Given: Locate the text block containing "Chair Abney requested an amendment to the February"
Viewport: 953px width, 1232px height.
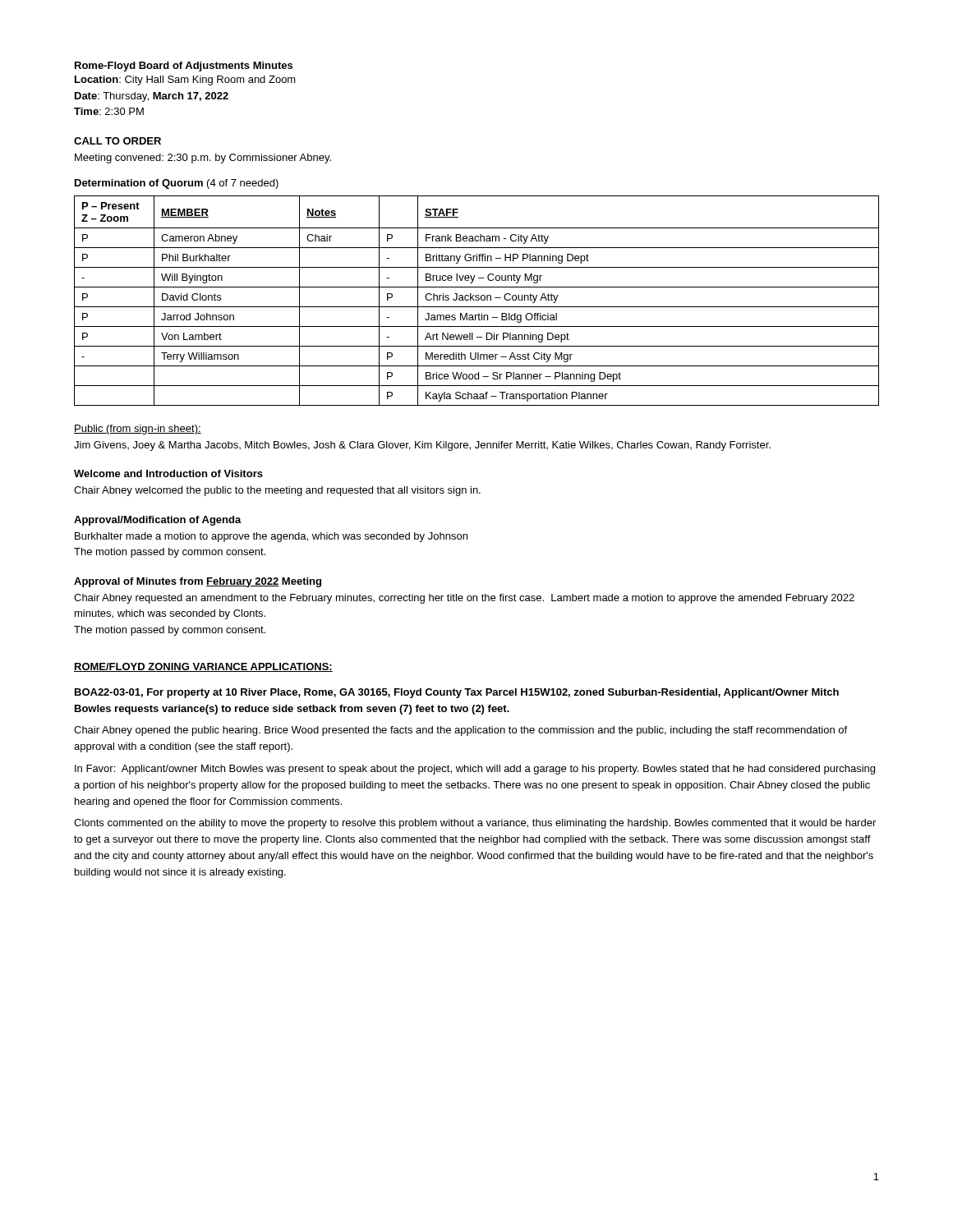Looking at the screenshot, I should click(464, 599).
